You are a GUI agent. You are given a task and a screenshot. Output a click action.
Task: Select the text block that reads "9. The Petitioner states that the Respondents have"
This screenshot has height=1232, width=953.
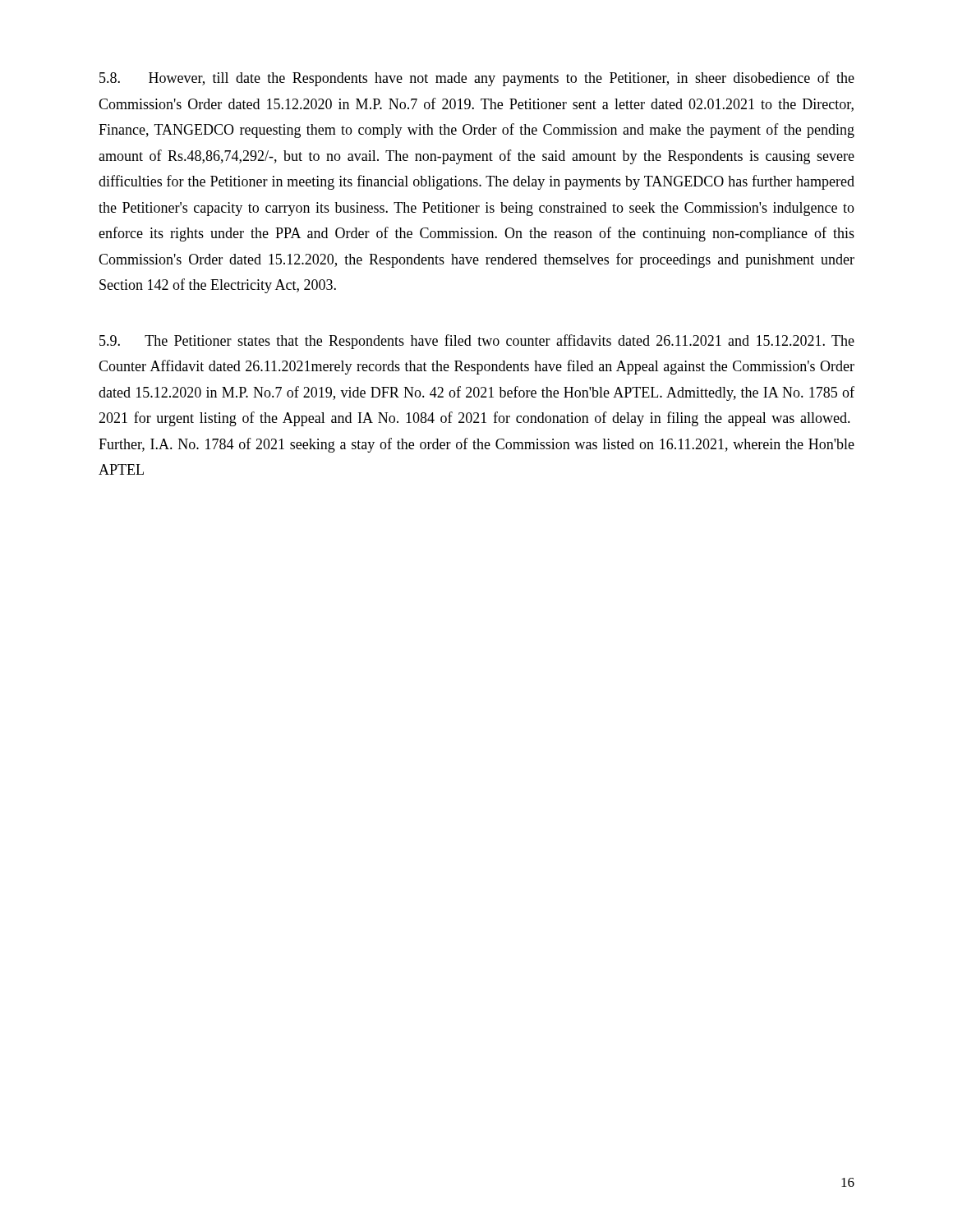tap(476, 405)
